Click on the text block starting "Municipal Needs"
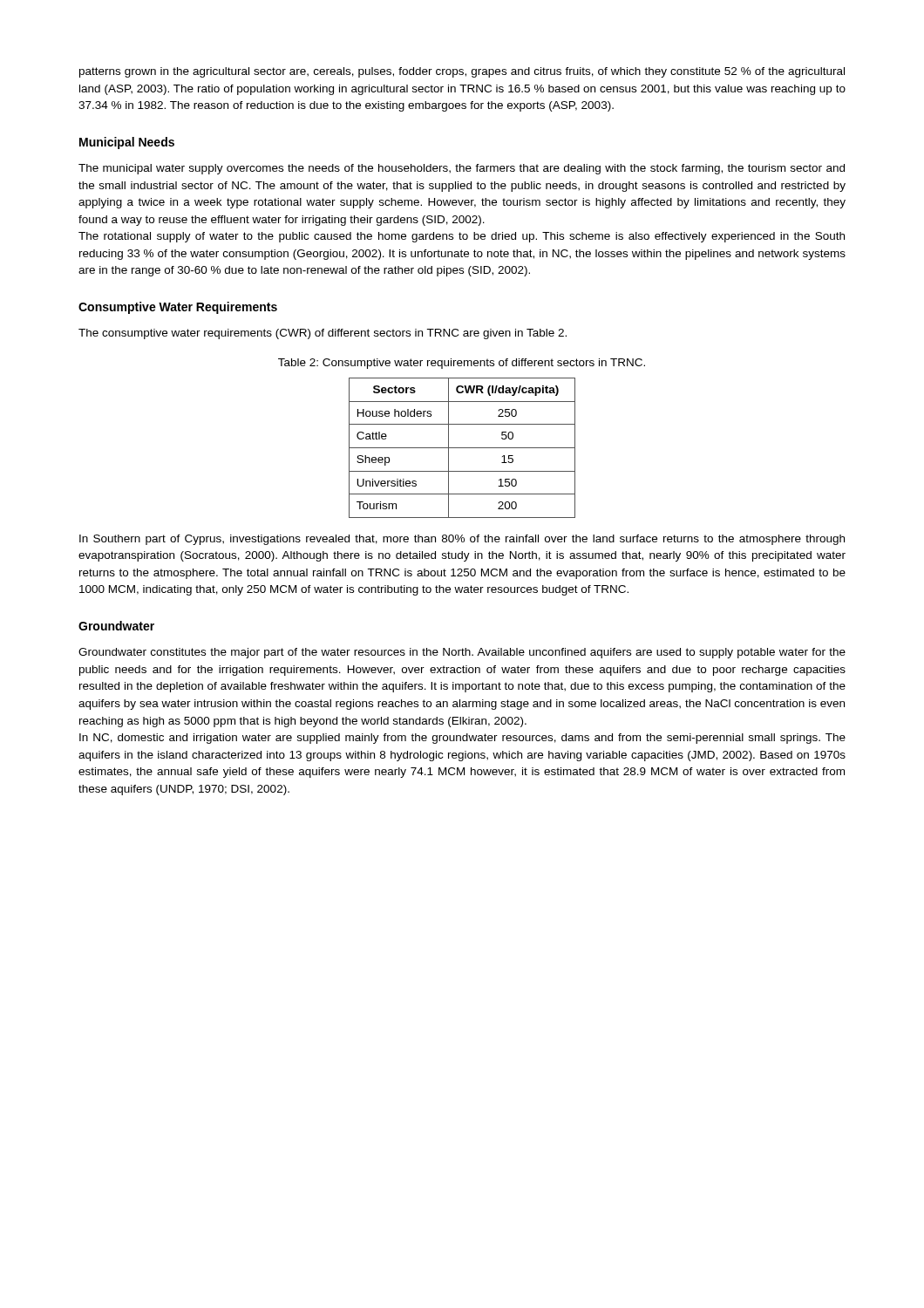This screenshot has height=1308, width=924. click(127, 142)
